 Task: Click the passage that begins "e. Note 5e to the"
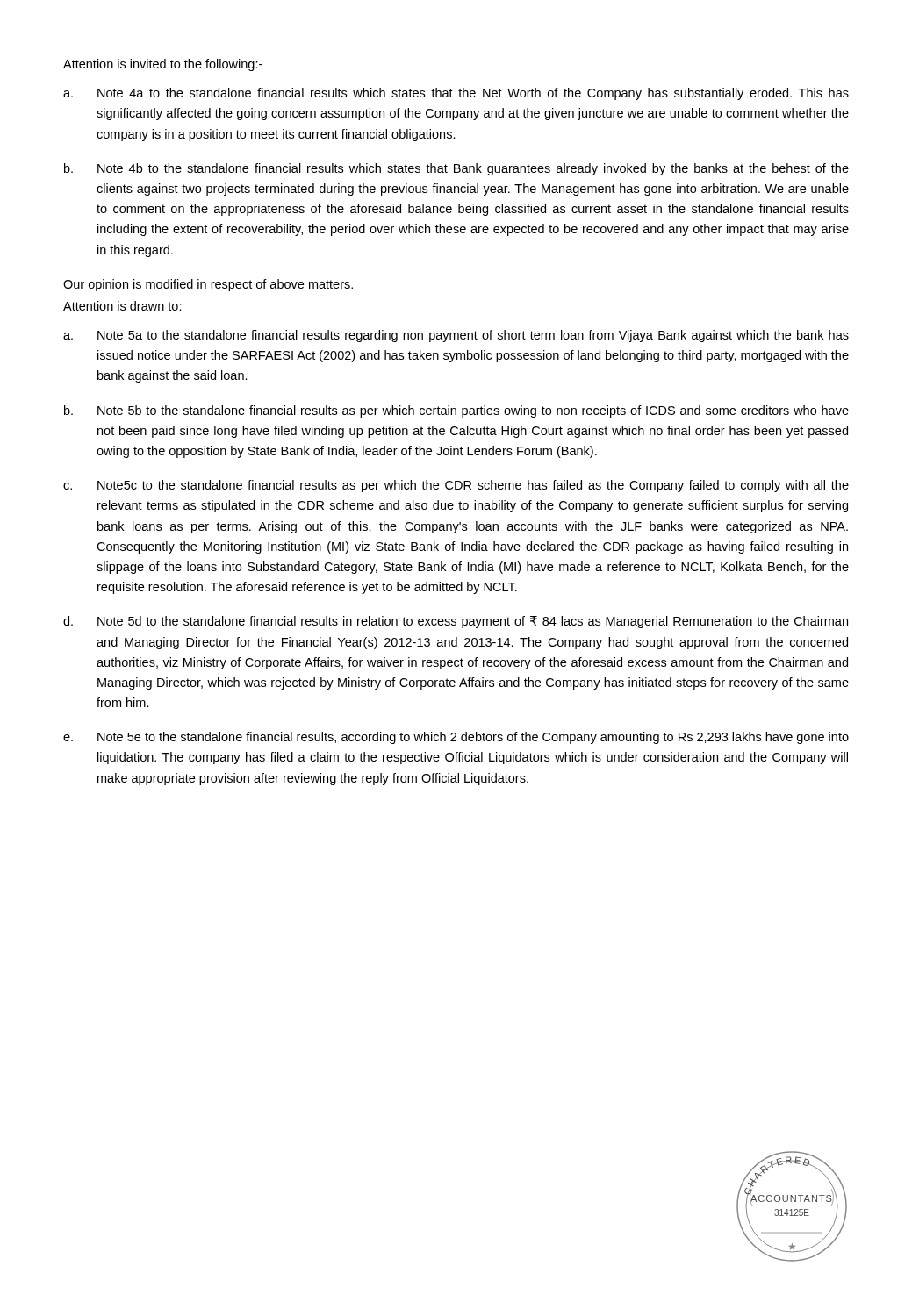tap(456, 758)
